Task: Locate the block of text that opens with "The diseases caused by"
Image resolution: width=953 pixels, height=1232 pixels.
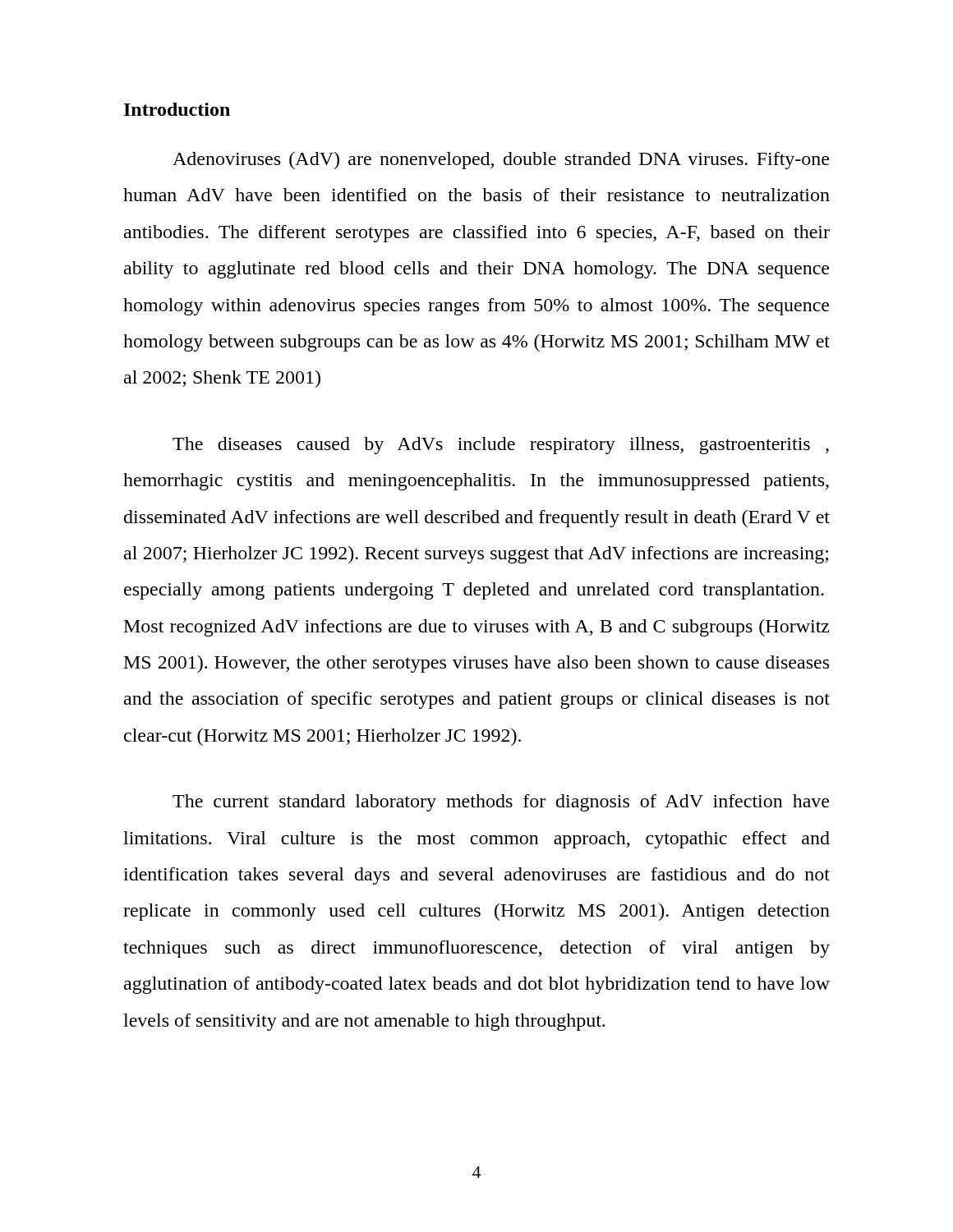Action: point(476,589)
